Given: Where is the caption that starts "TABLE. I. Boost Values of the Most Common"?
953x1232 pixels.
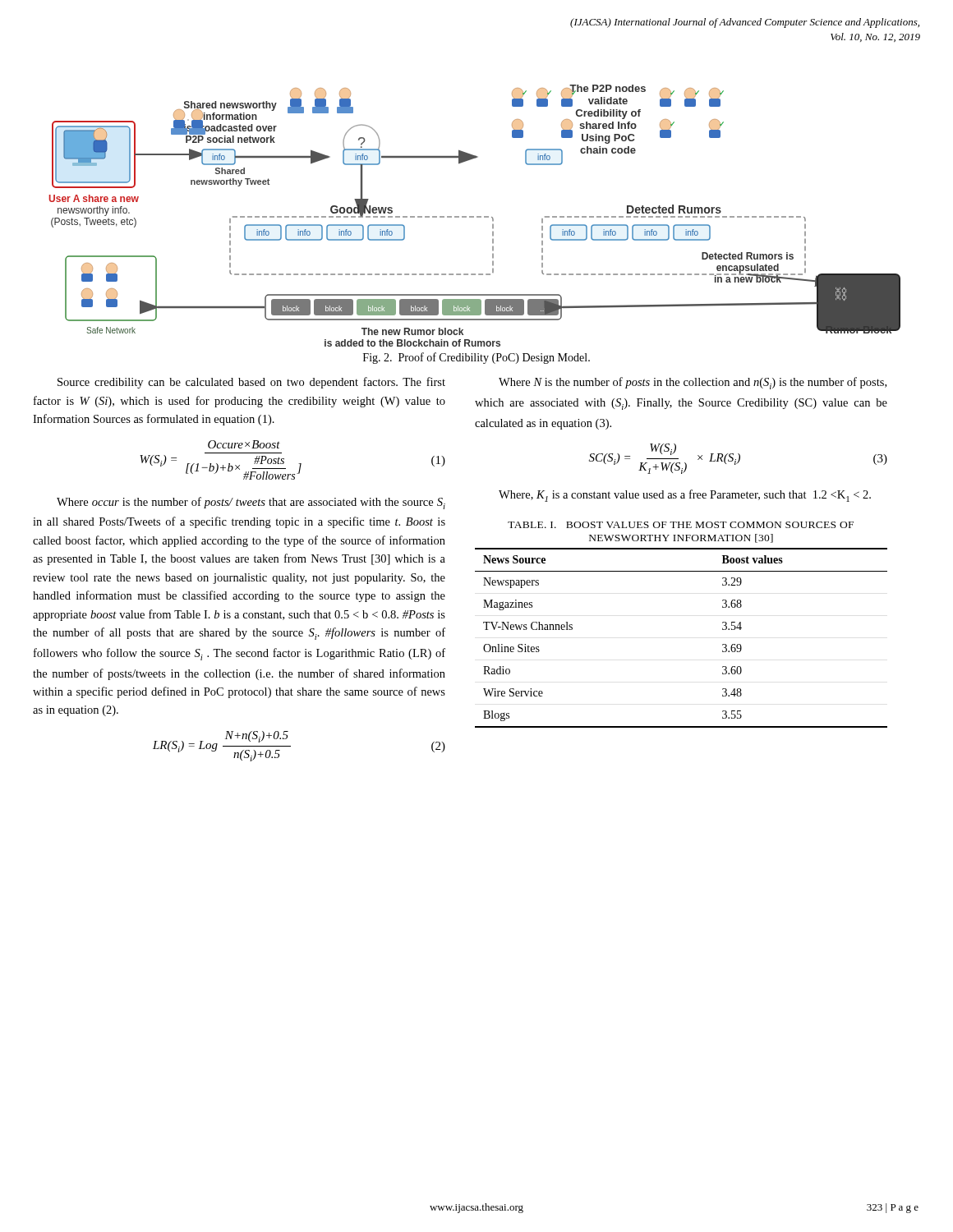Looking at the screenshot, I should tap(681, 531).
